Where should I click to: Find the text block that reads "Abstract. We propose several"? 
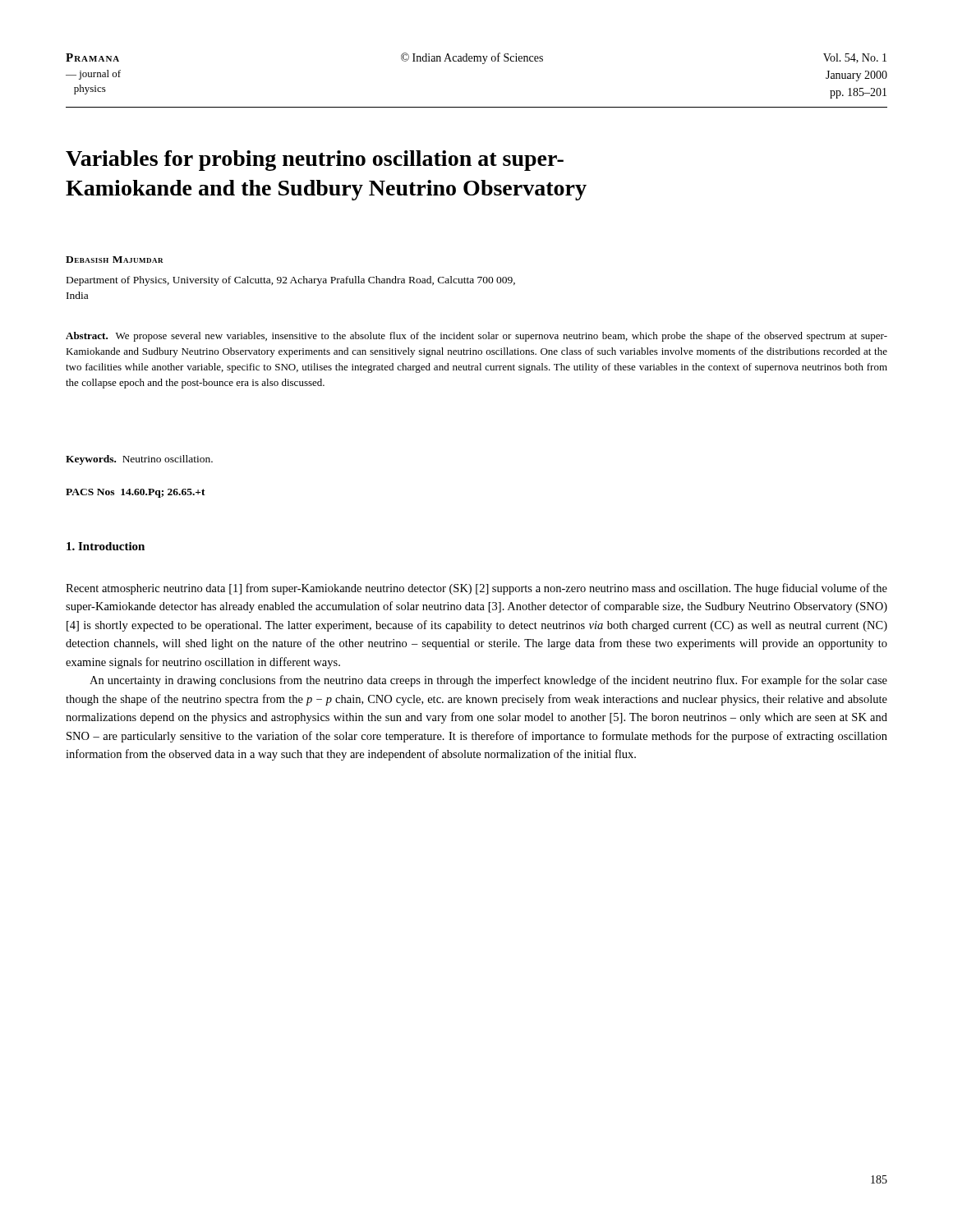(x=476, y=359)
